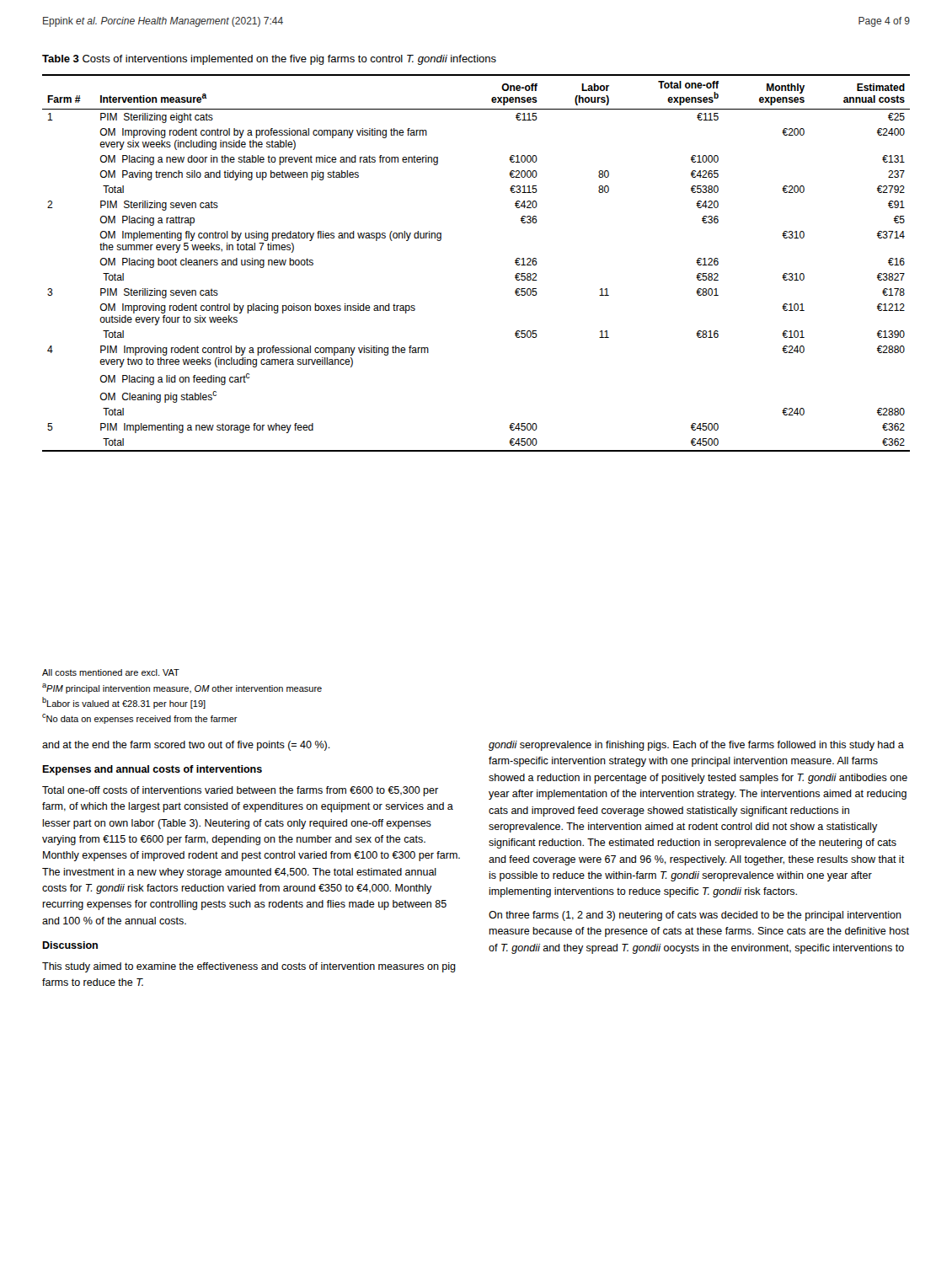This screenshot has width=952, height=1264.
Task: Click a footnote
Action: [x=476, y=696]
